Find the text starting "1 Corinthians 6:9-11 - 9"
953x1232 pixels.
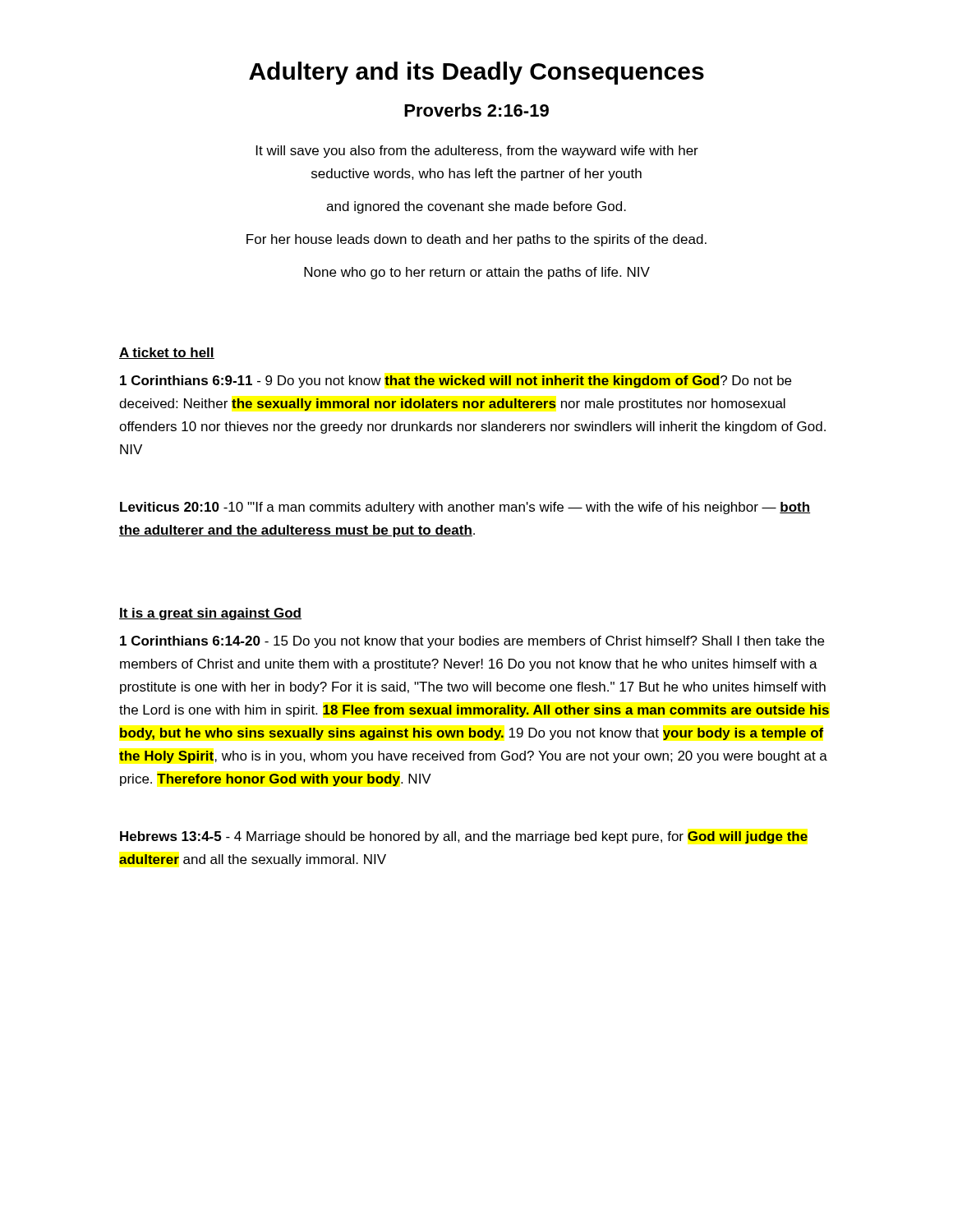tap(473, 415)
